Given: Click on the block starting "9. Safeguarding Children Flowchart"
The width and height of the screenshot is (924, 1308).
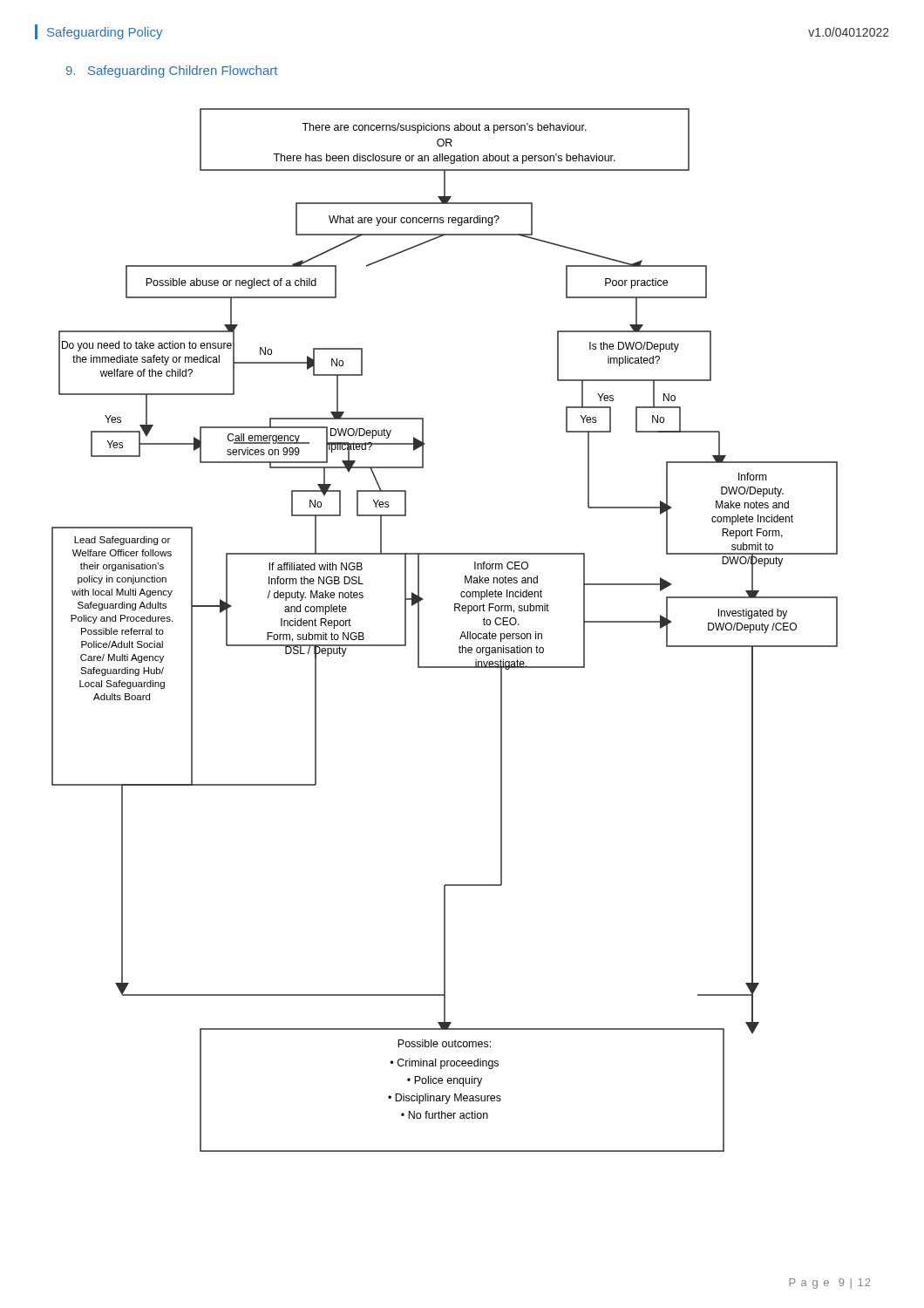Looking at the screenshot, I should tap(171, 70).
